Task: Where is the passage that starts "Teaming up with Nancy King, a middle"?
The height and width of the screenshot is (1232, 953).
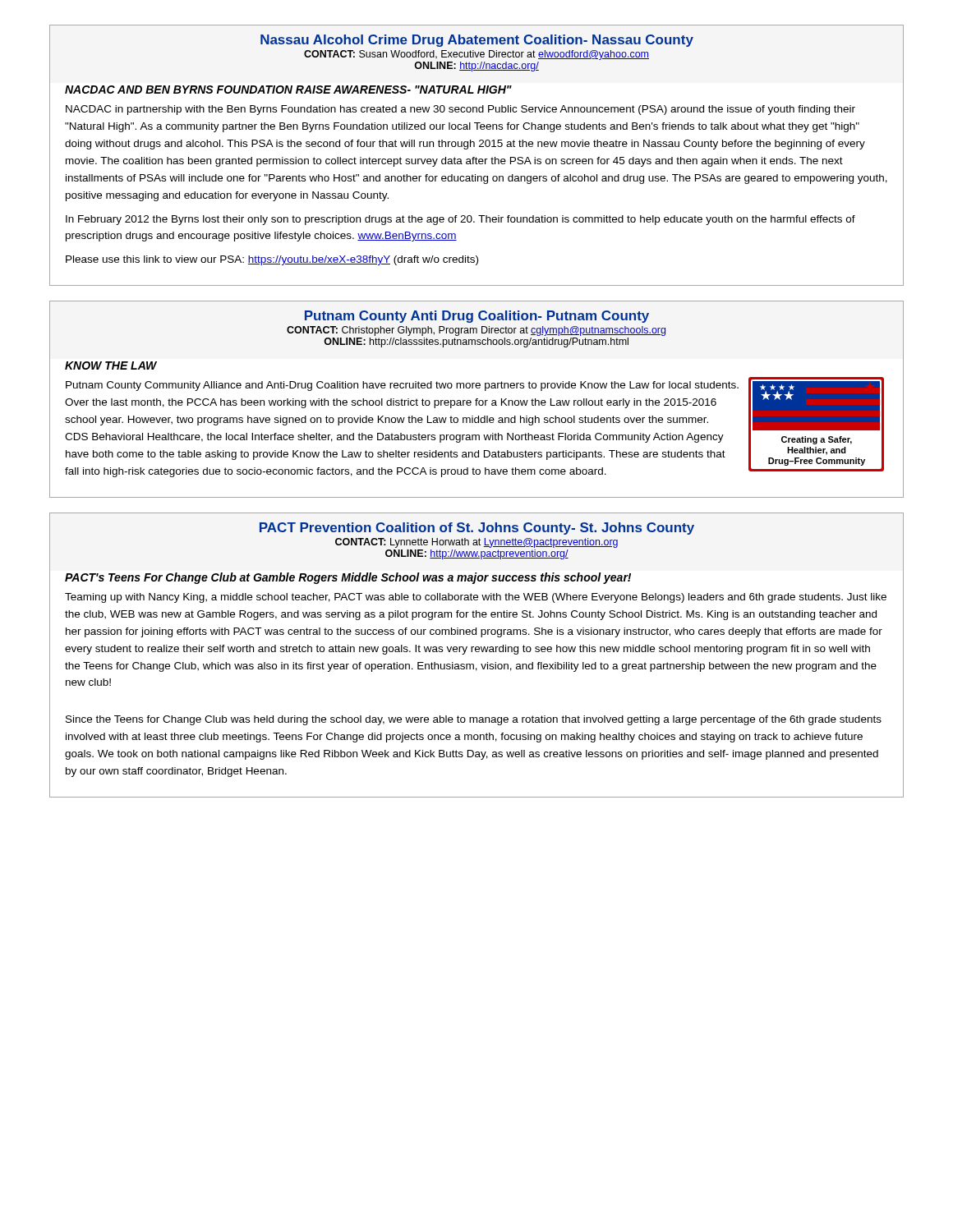Action: (x=476, y=640)
